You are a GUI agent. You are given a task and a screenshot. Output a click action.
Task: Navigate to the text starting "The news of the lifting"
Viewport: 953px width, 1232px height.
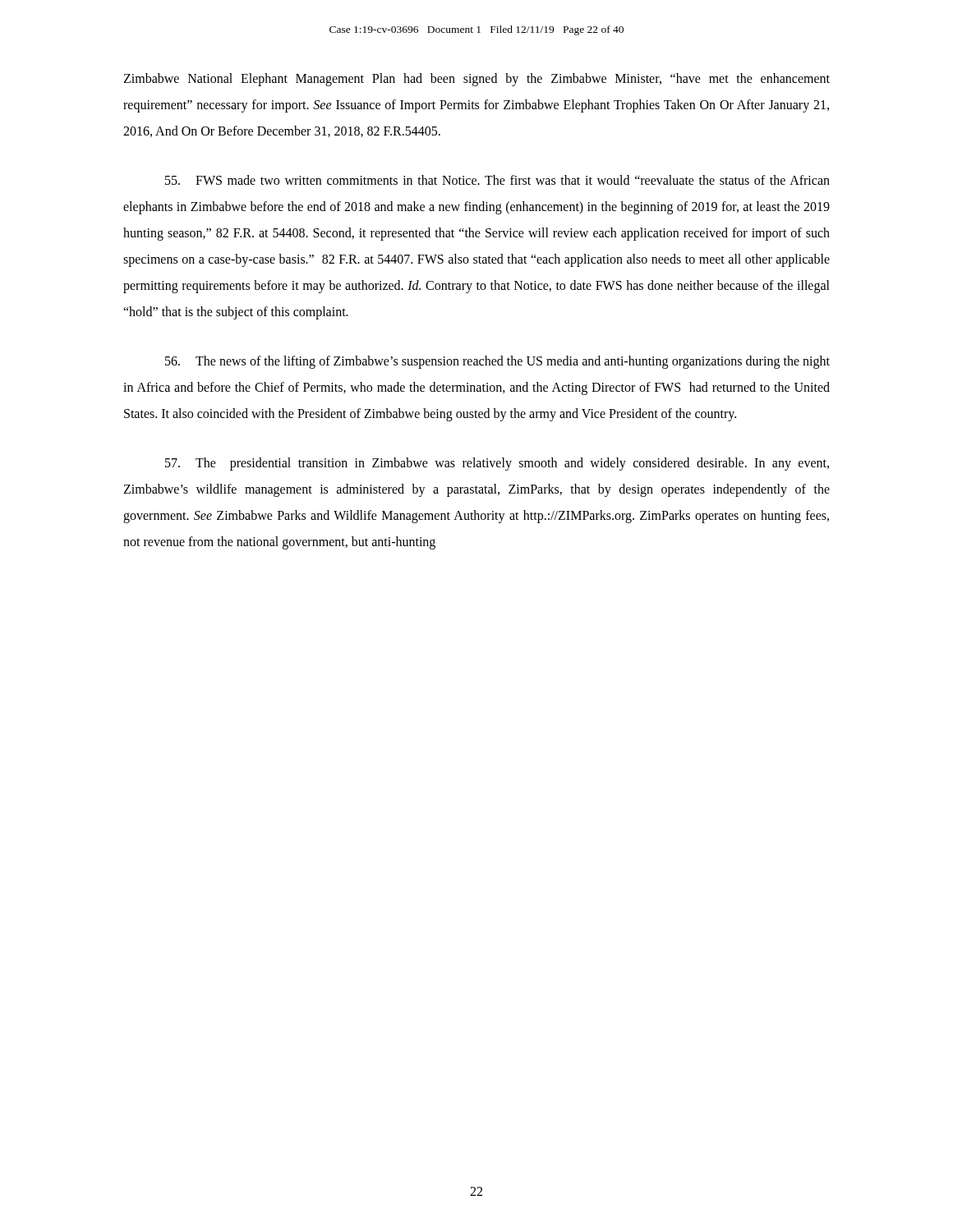pyautogui.click(x=476, y=384)
